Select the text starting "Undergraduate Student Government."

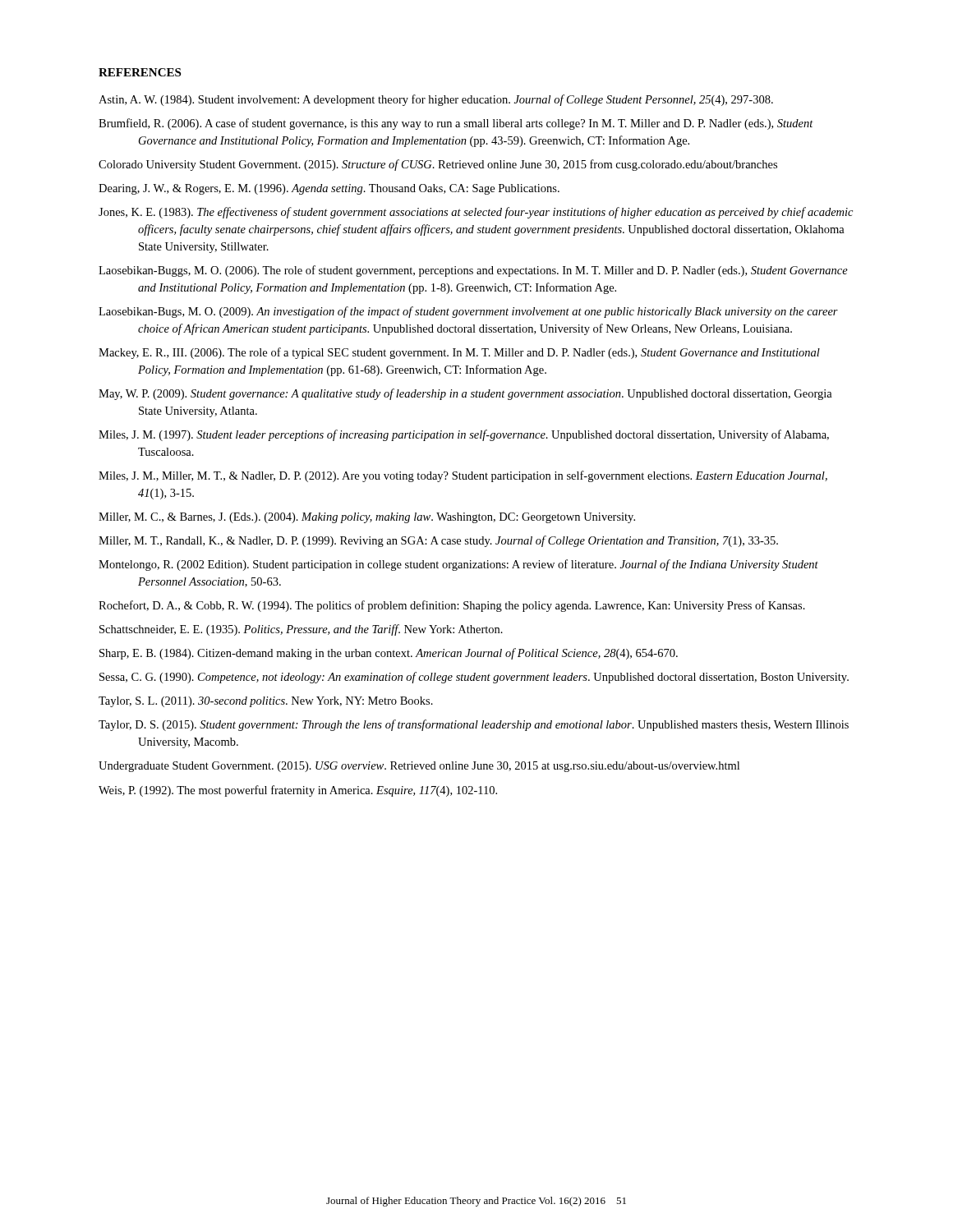(x=419, y=766)
